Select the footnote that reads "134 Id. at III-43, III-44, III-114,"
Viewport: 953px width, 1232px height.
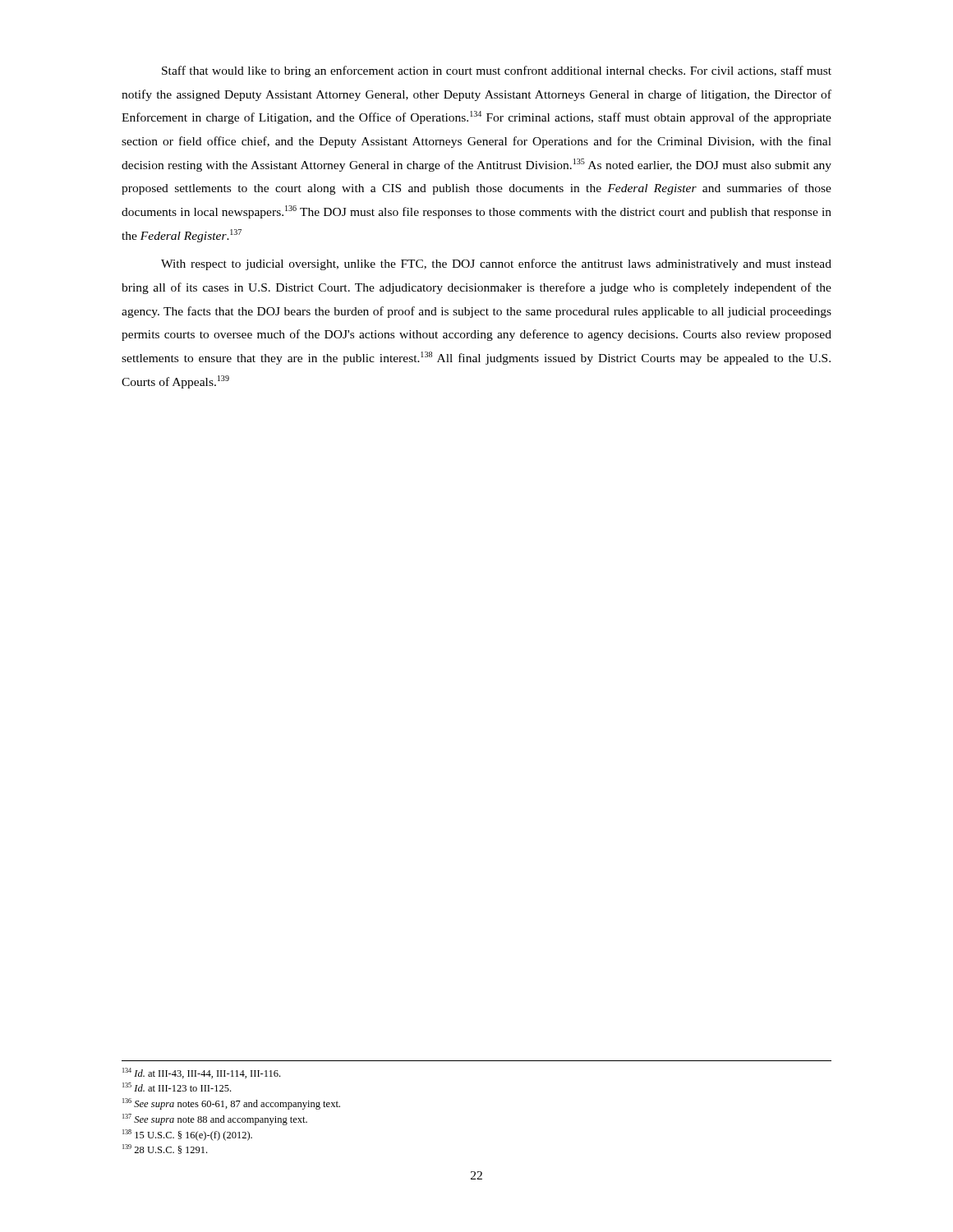201,1073
